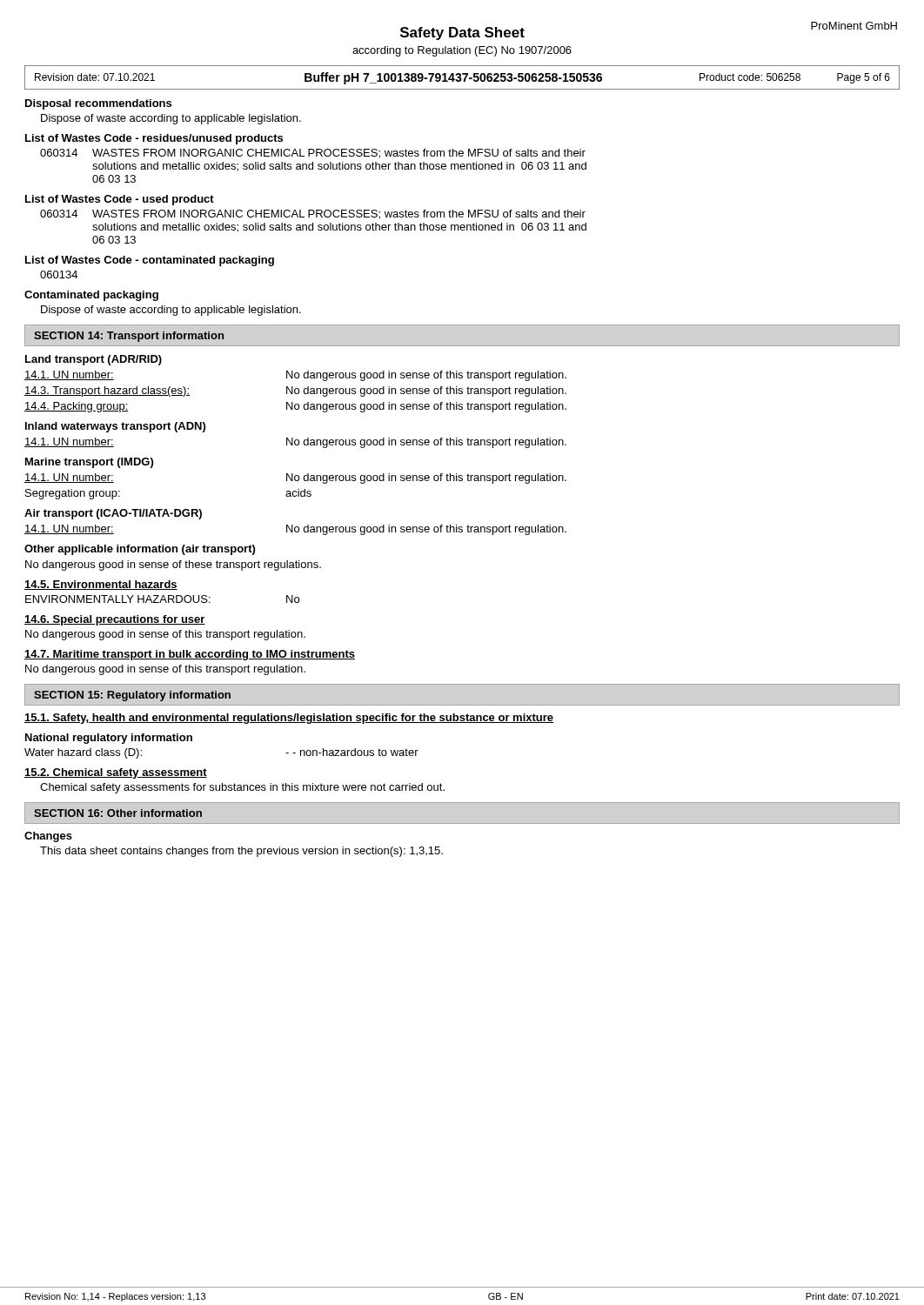Where is the passage that starts "Land transport (ADR/RID) 14.1. UN"?
The height and width of the screenshot is (1305, 924).
462,382
